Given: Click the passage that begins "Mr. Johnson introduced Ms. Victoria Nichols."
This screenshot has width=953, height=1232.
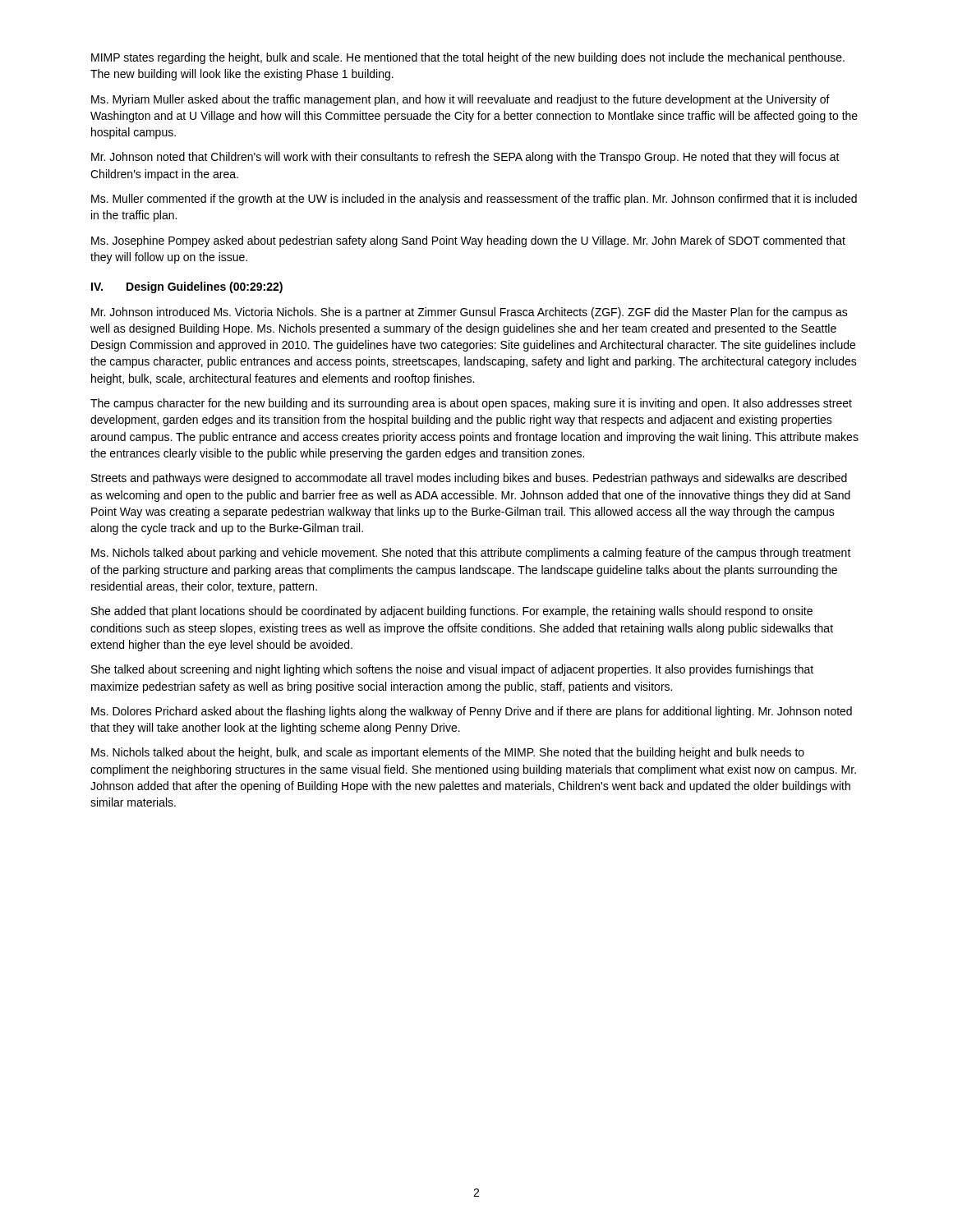Looking at the screenshot, I should 474,345.
